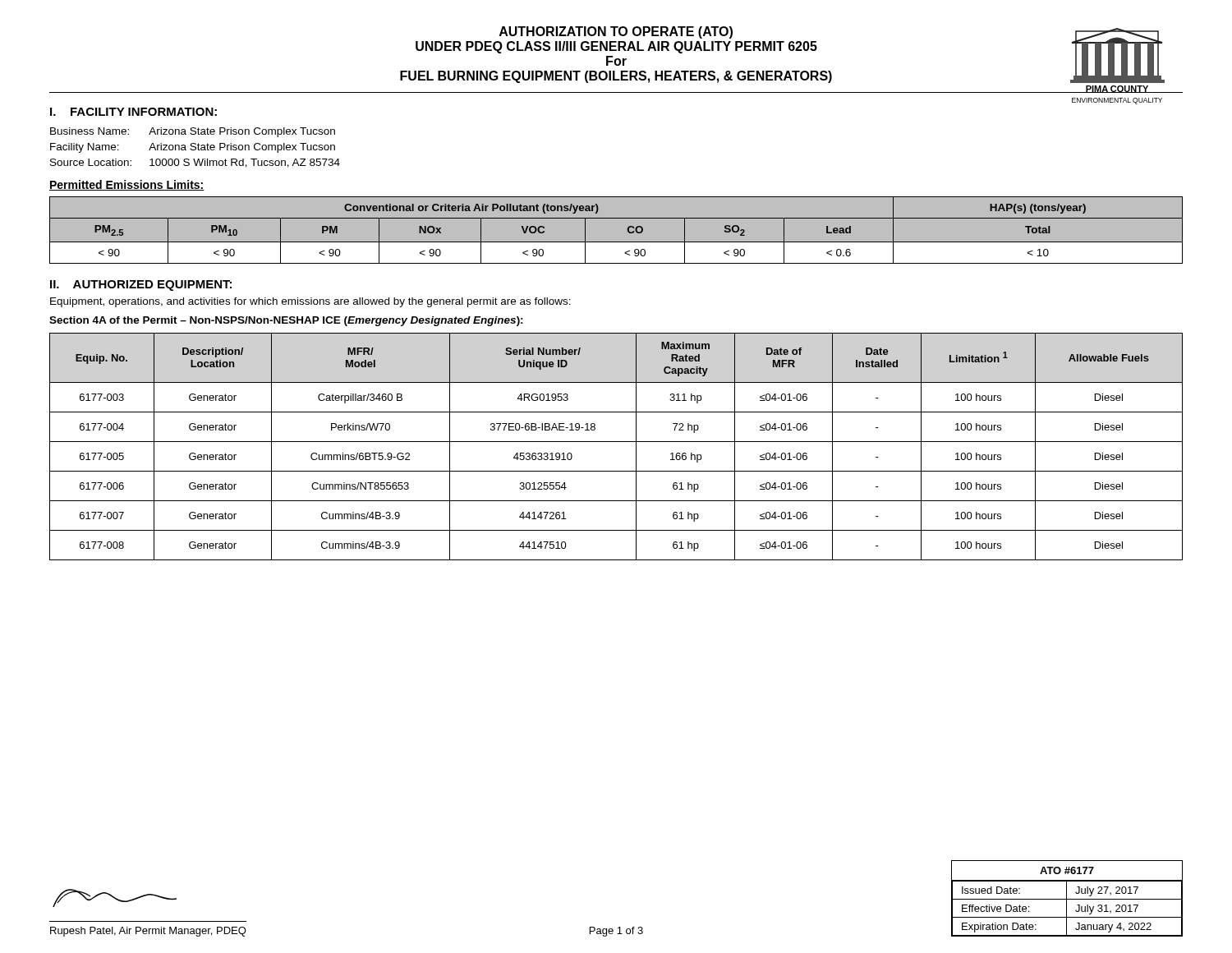Locate the table with the text "July 31, 2017"
Screen dimensions: 953x1232
(x=1067, y=898)
